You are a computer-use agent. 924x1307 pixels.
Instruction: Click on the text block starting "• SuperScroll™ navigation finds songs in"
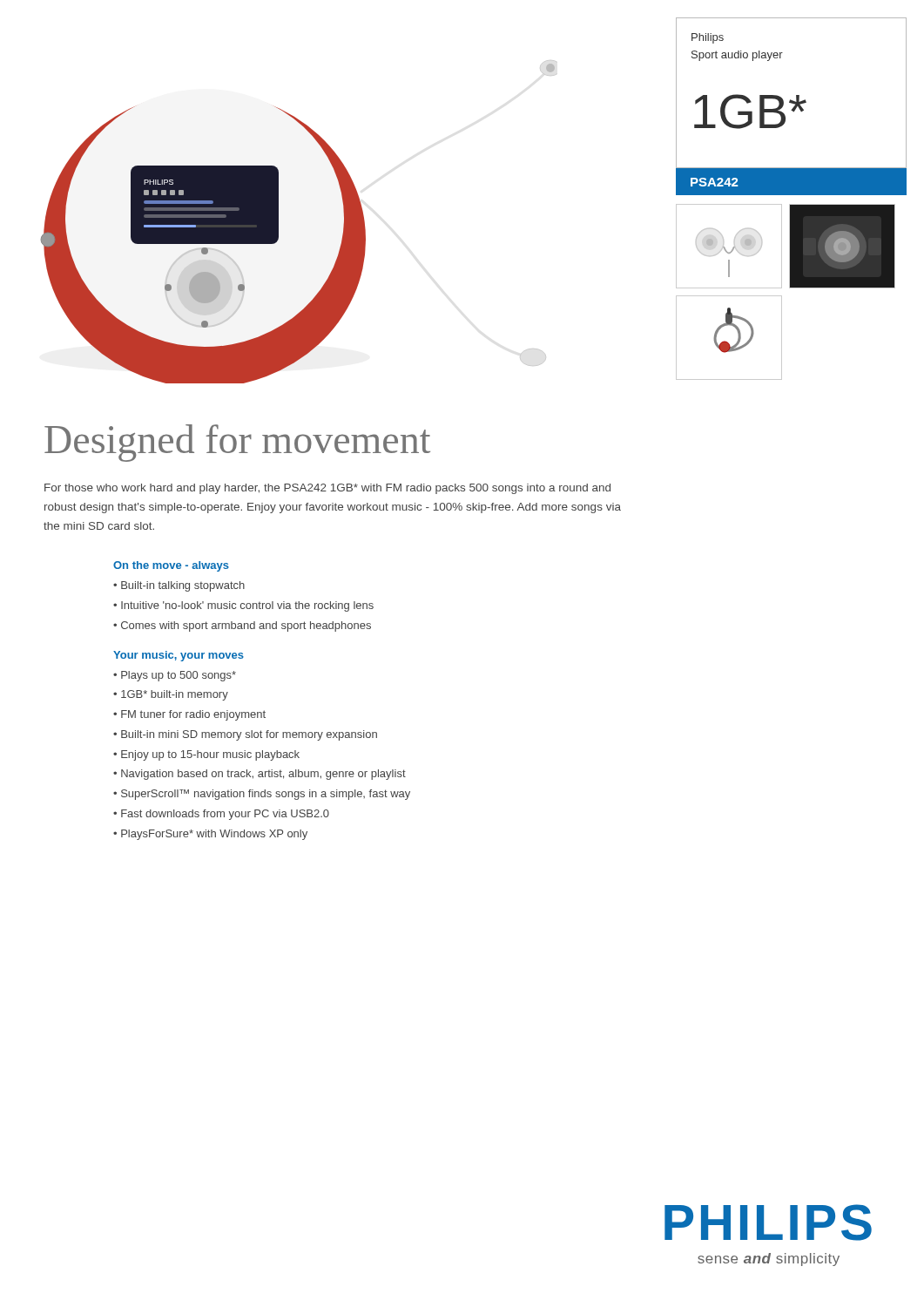coord(262,793)
